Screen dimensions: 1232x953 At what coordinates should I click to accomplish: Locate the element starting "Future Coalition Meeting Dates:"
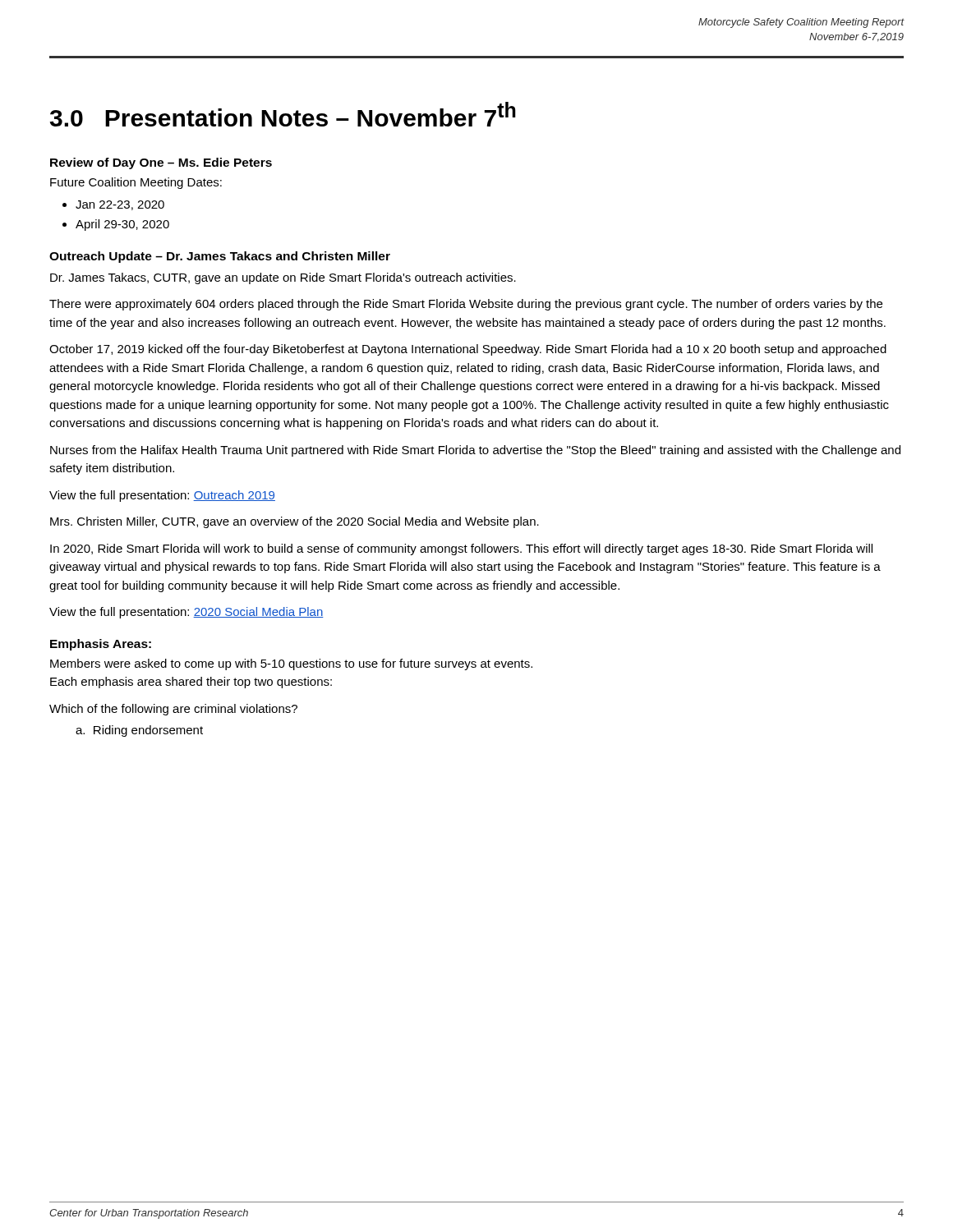click(136, 182)
